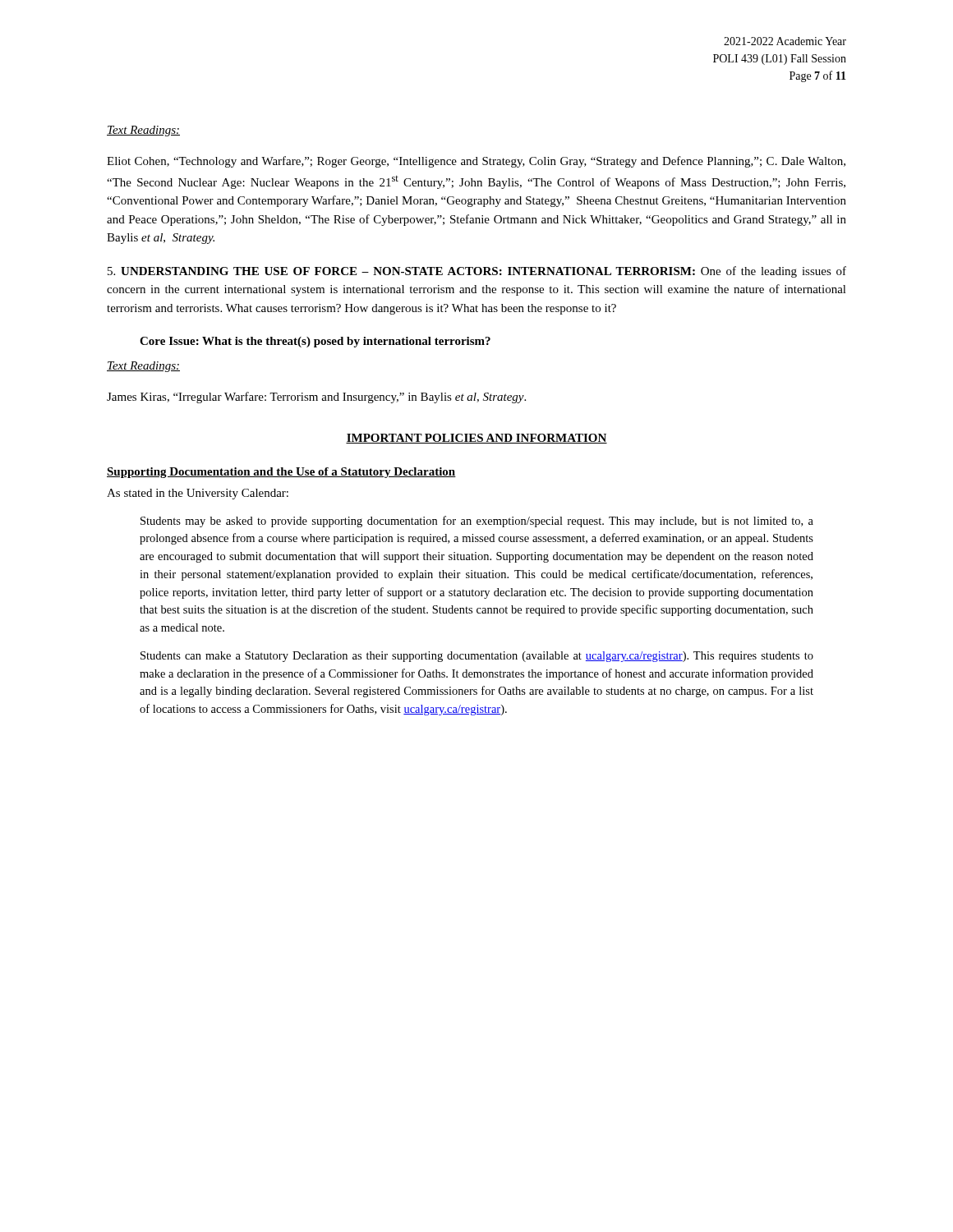Find the passage starting "Eliot Cohen, “Technology and"
The image size is (953, 1232).
(x=476, y=199)
